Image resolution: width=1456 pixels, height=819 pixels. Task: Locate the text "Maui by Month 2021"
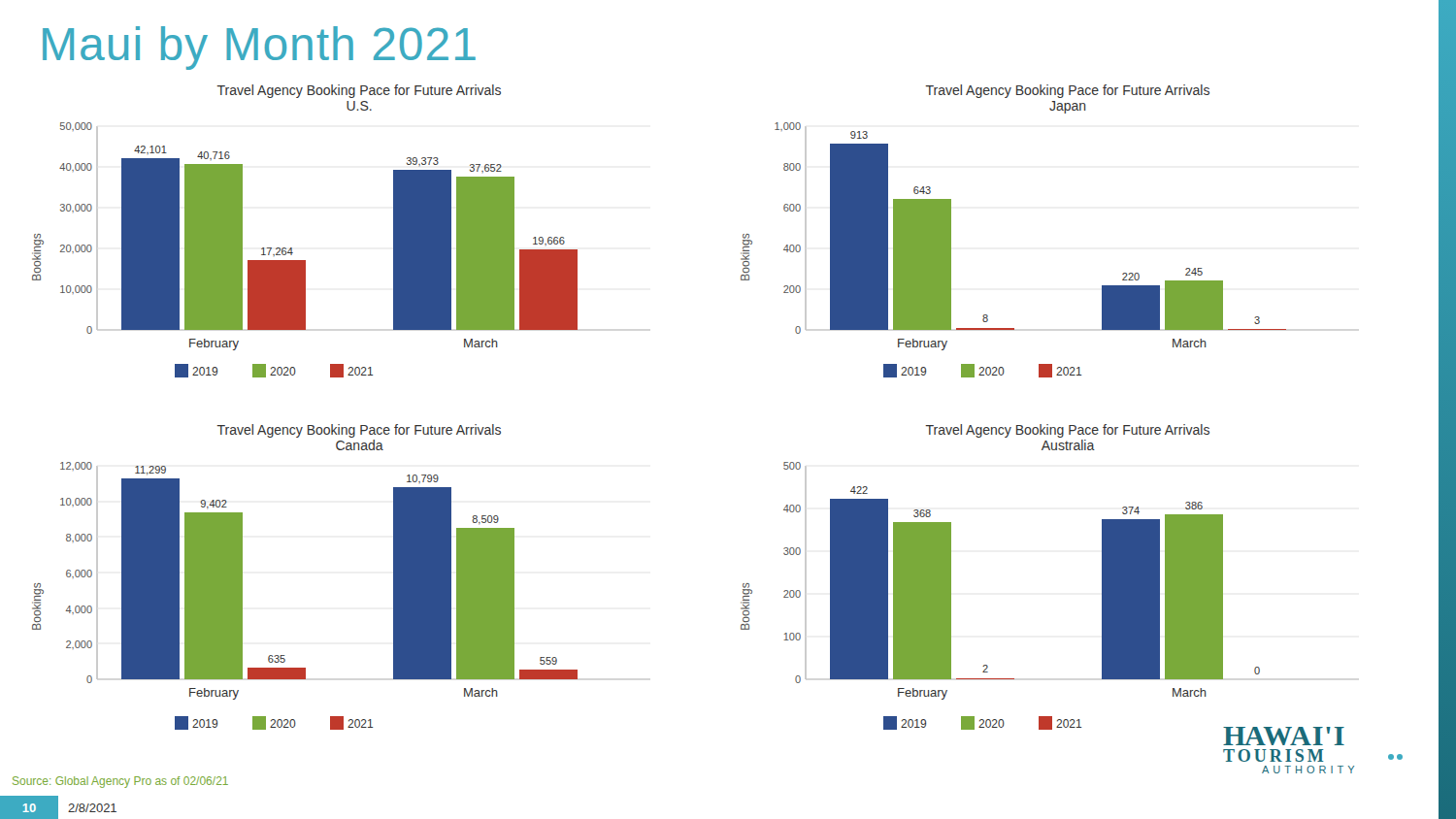point(259,44)
